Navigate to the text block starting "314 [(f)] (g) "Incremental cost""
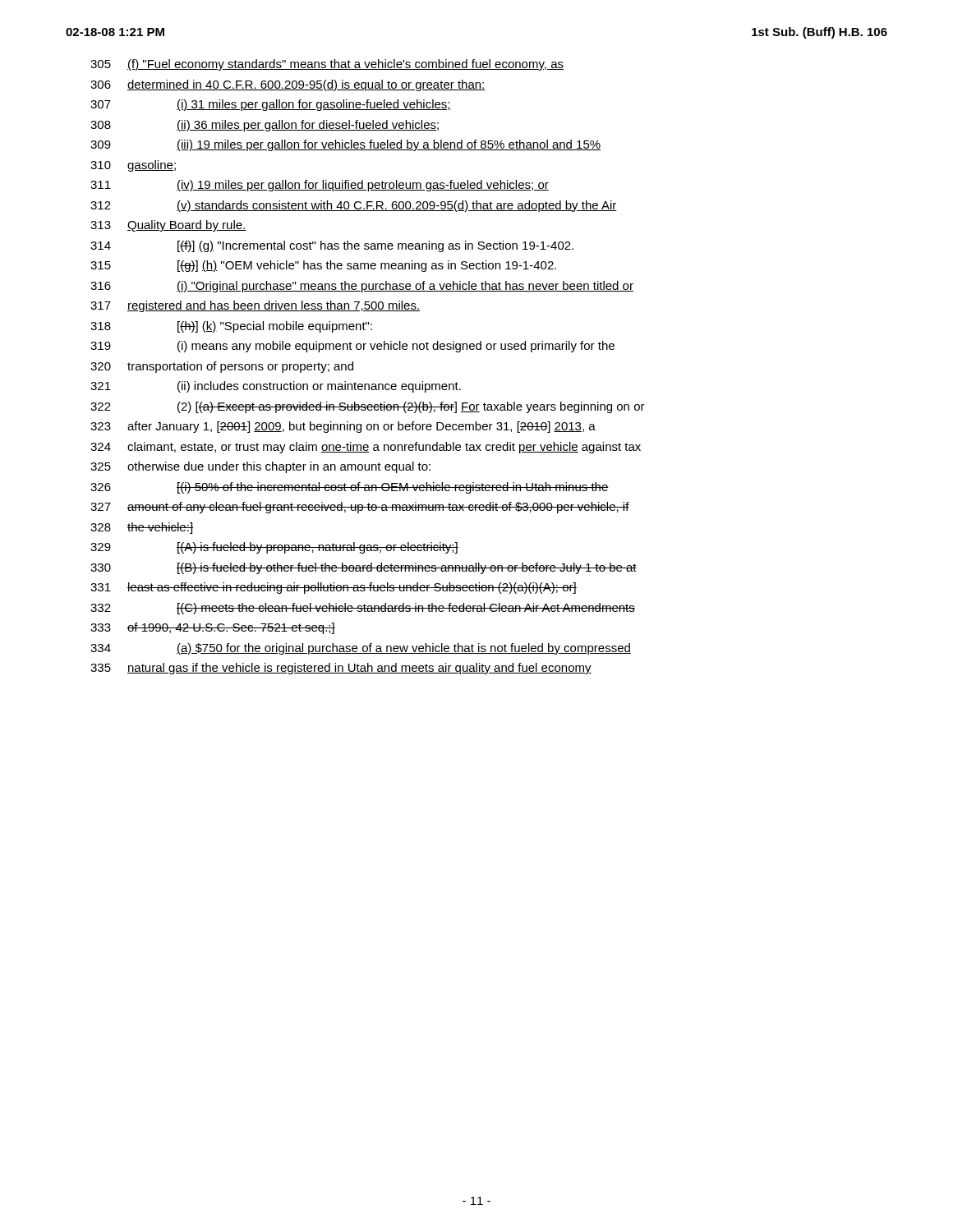The height and width of the screenshot is (1232, 953). (476, 245)
